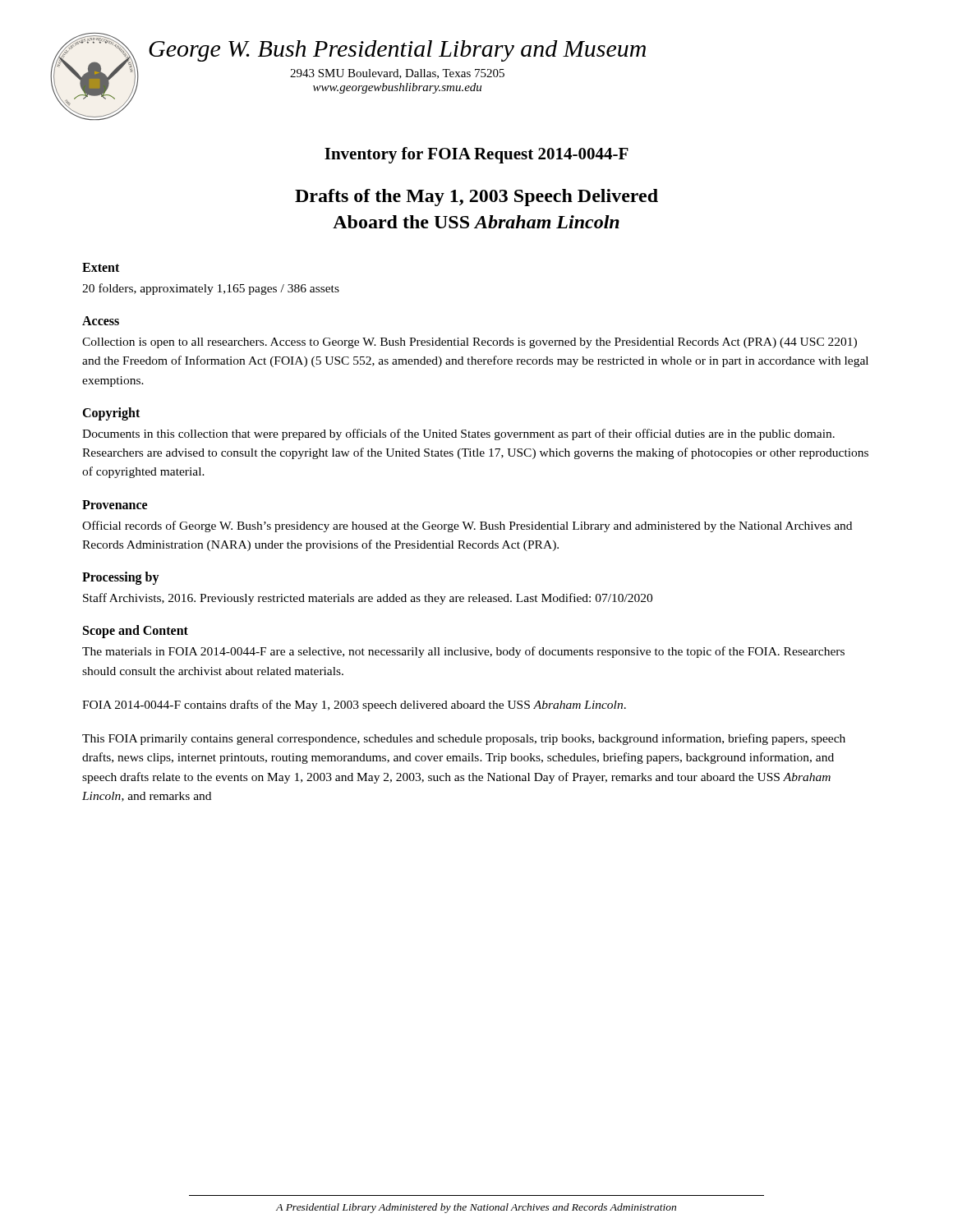
Task: Select the element starting "Documents in this collection that were"
Action: tap(476, 452)
